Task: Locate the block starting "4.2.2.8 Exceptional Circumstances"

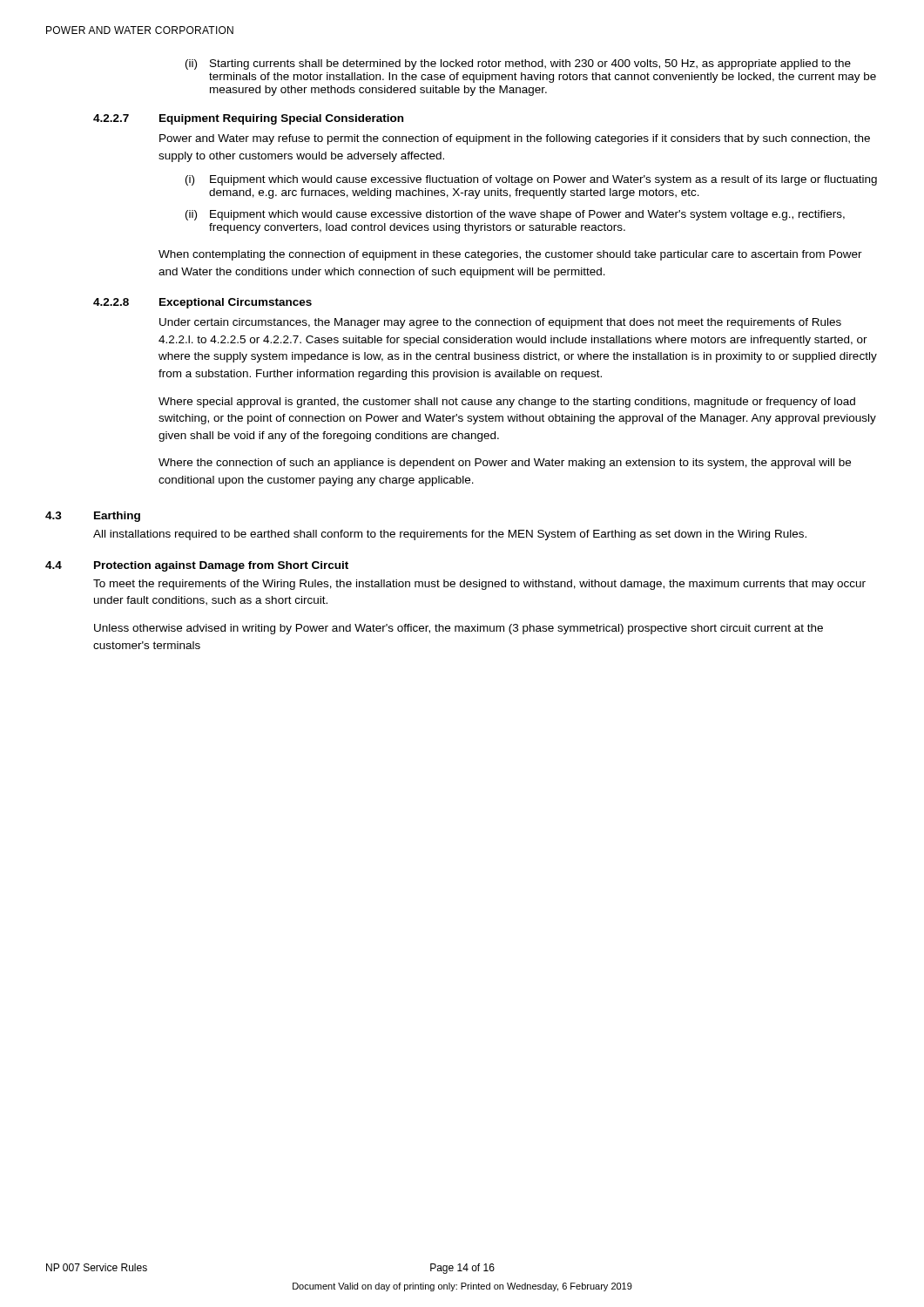Action: 202,303
